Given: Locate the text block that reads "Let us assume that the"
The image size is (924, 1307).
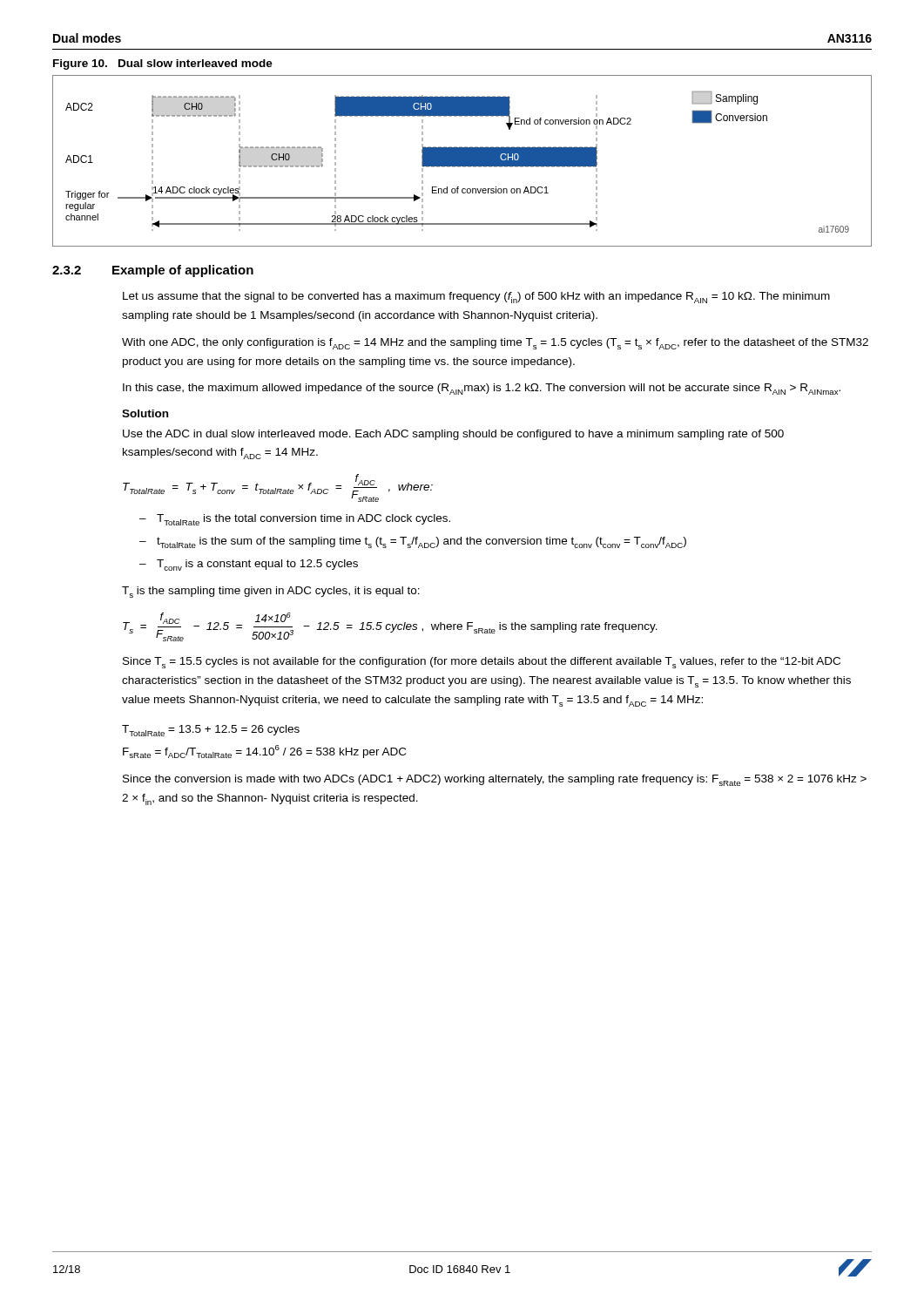Looking at the screenshot, I should 476,306.
